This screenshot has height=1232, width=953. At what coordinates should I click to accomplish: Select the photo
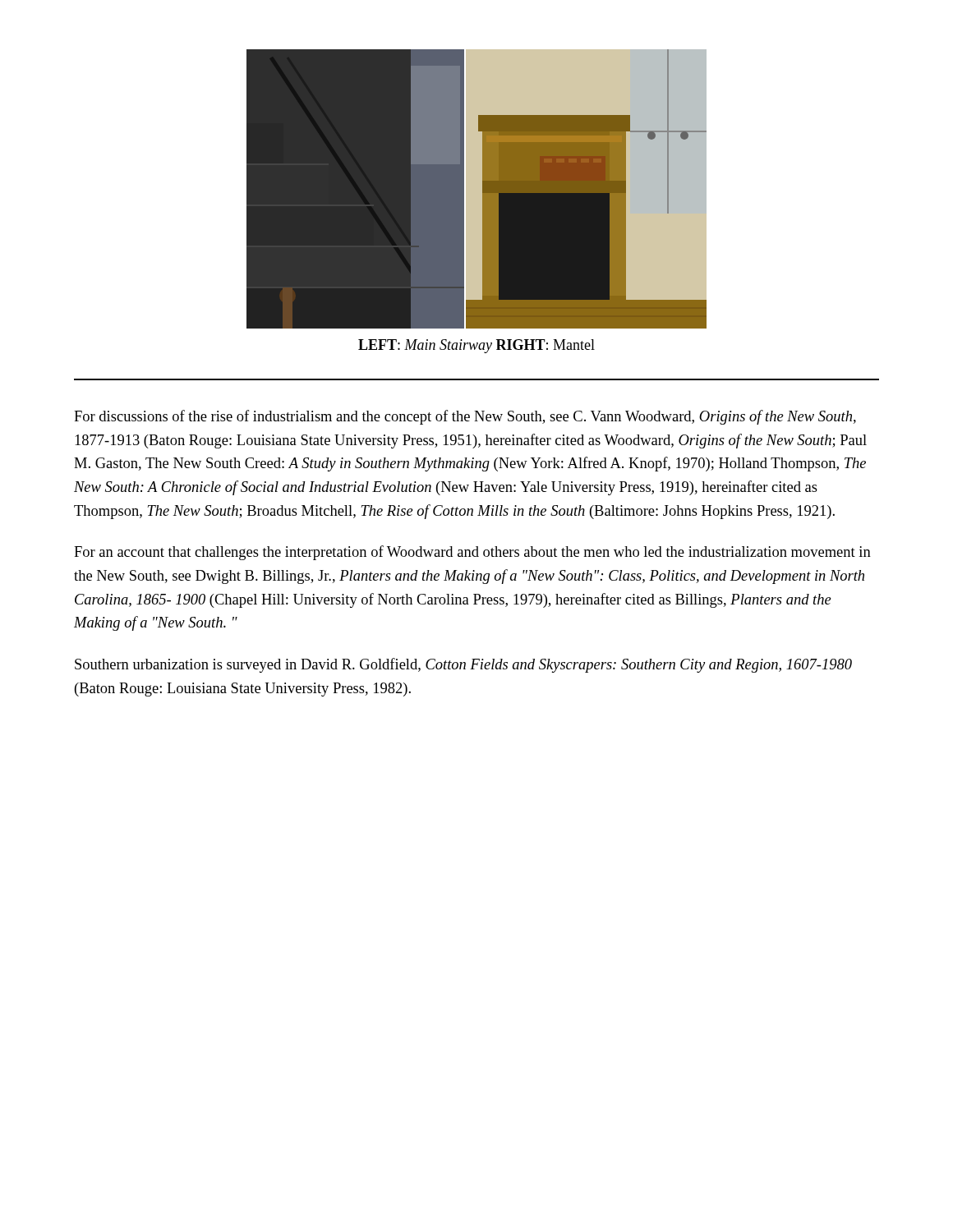(x=476, y=189)
